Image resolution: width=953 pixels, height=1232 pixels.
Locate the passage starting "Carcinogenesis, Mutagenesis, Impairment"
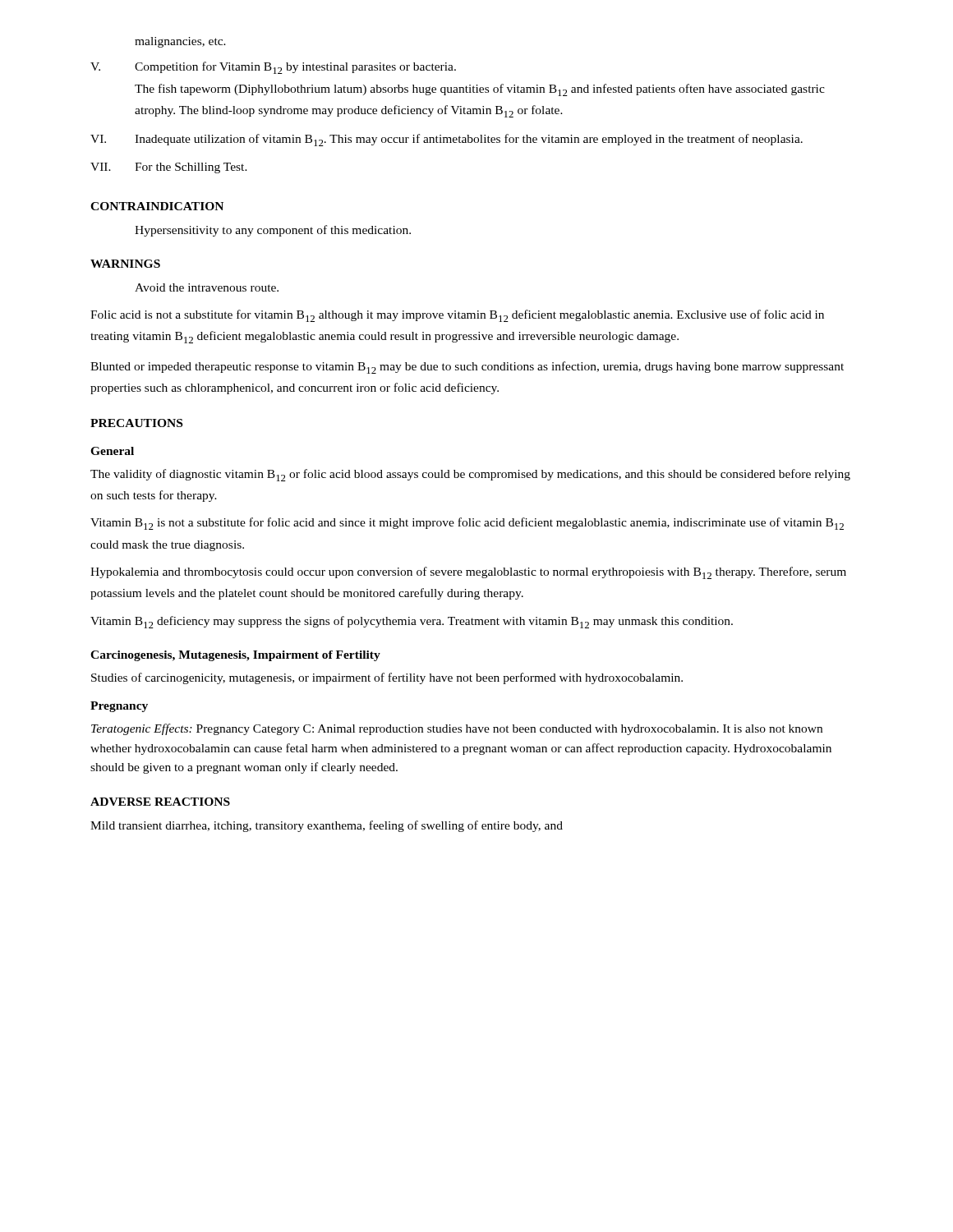point(235,654)
